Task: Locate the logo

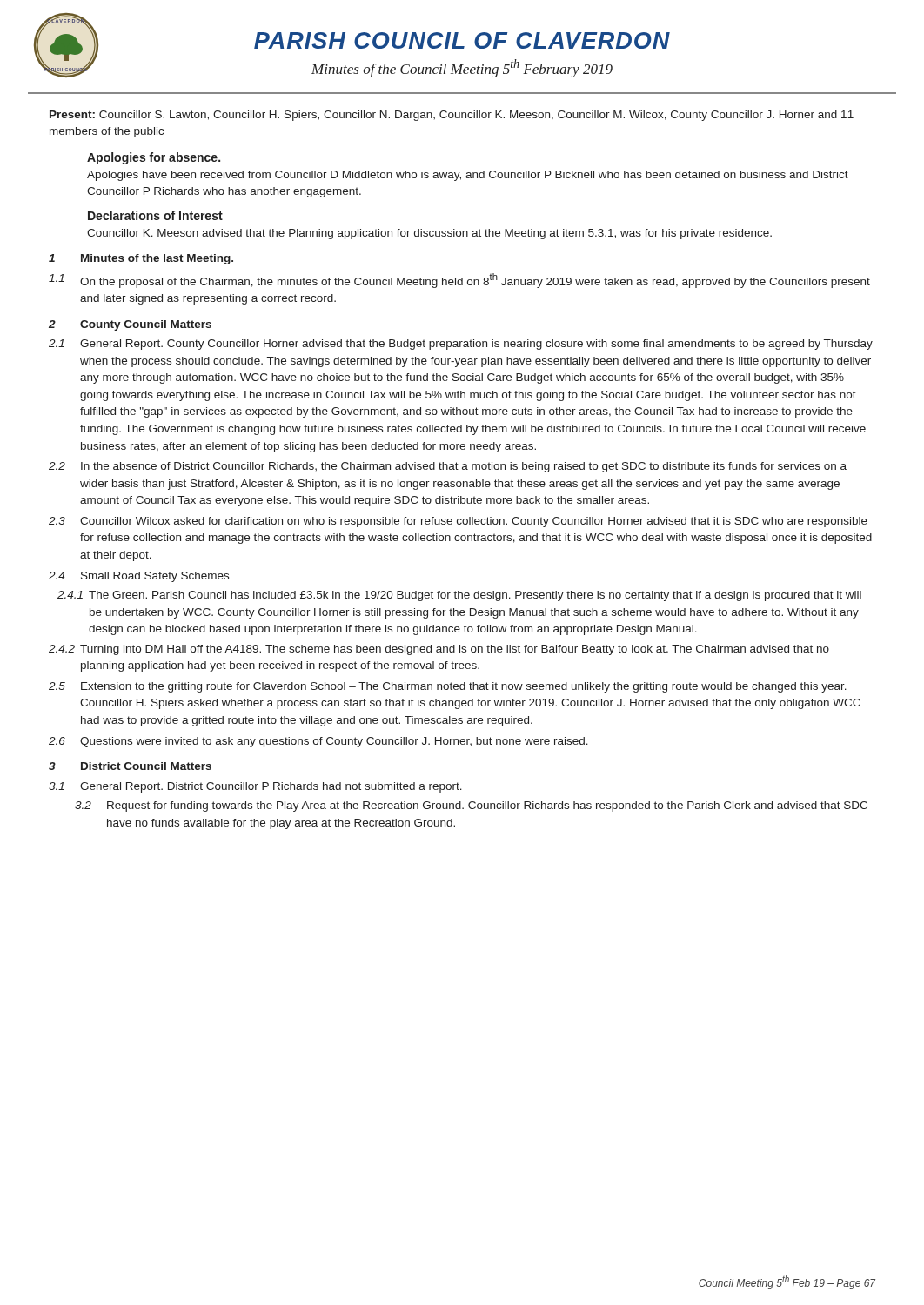Action: (66, 45)
